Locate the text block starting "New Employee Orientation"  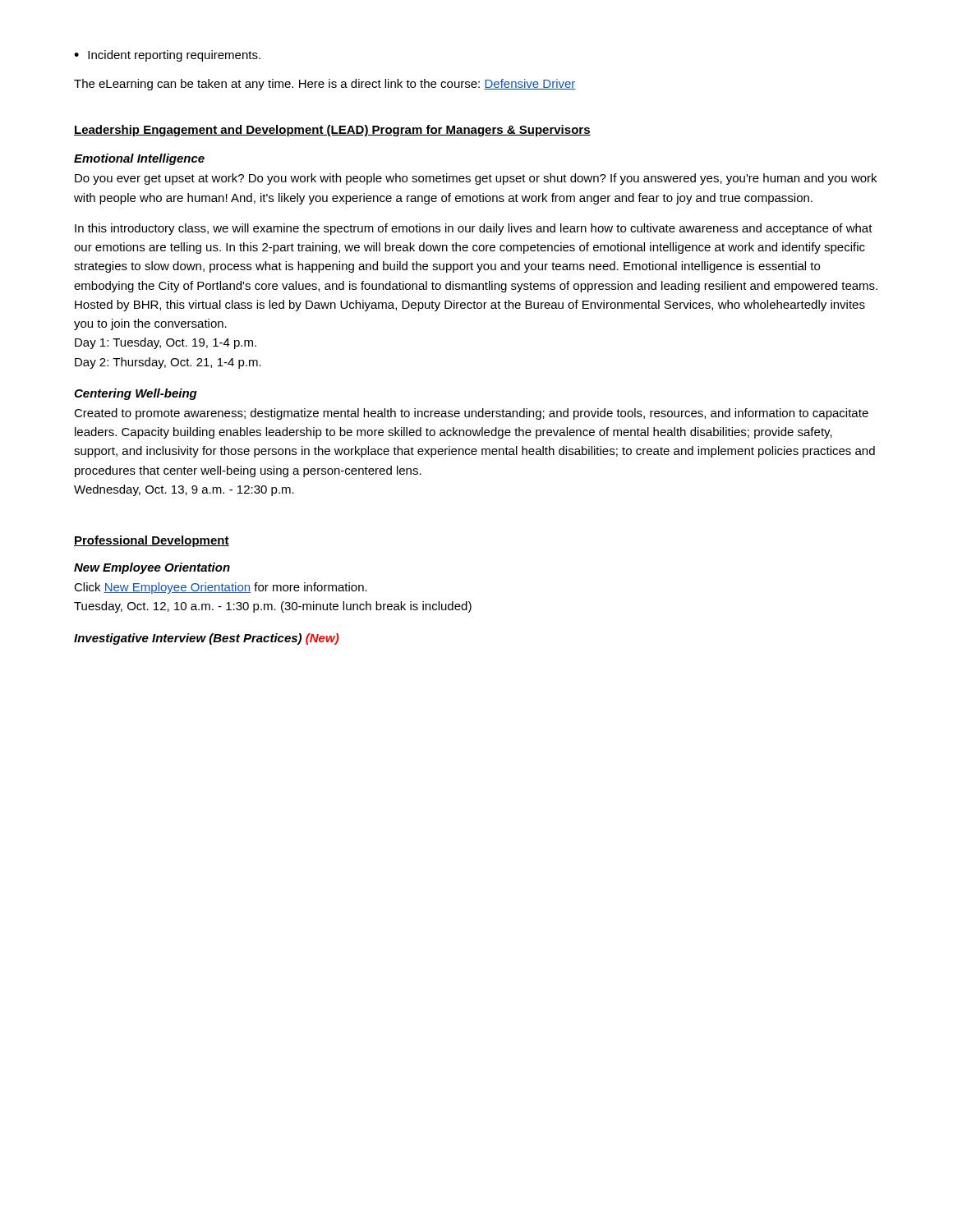point(152,567)
